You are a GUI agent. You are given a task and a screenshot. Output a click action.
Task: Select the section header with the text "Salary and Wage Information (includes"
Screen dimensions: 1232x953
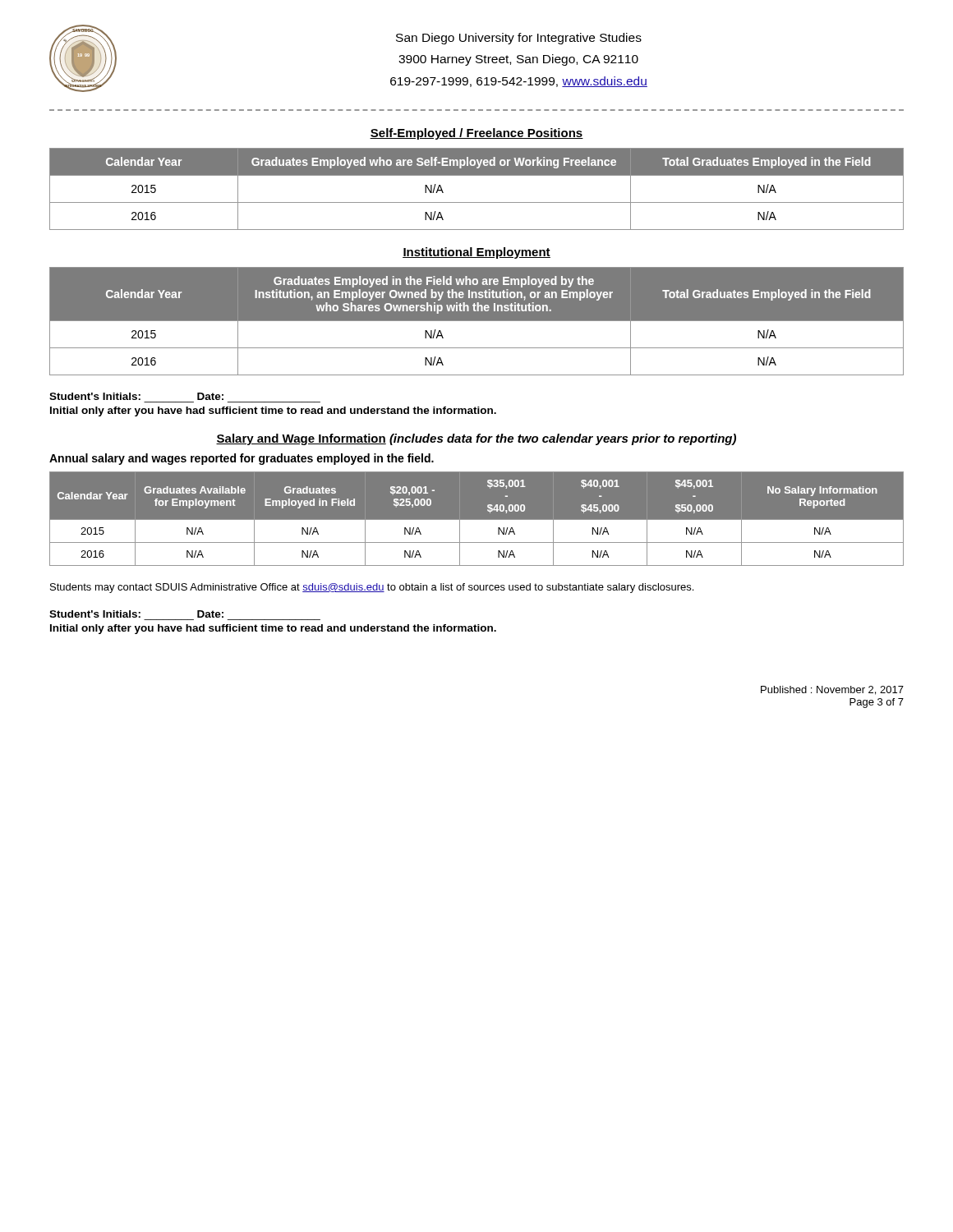pos(476,438)
